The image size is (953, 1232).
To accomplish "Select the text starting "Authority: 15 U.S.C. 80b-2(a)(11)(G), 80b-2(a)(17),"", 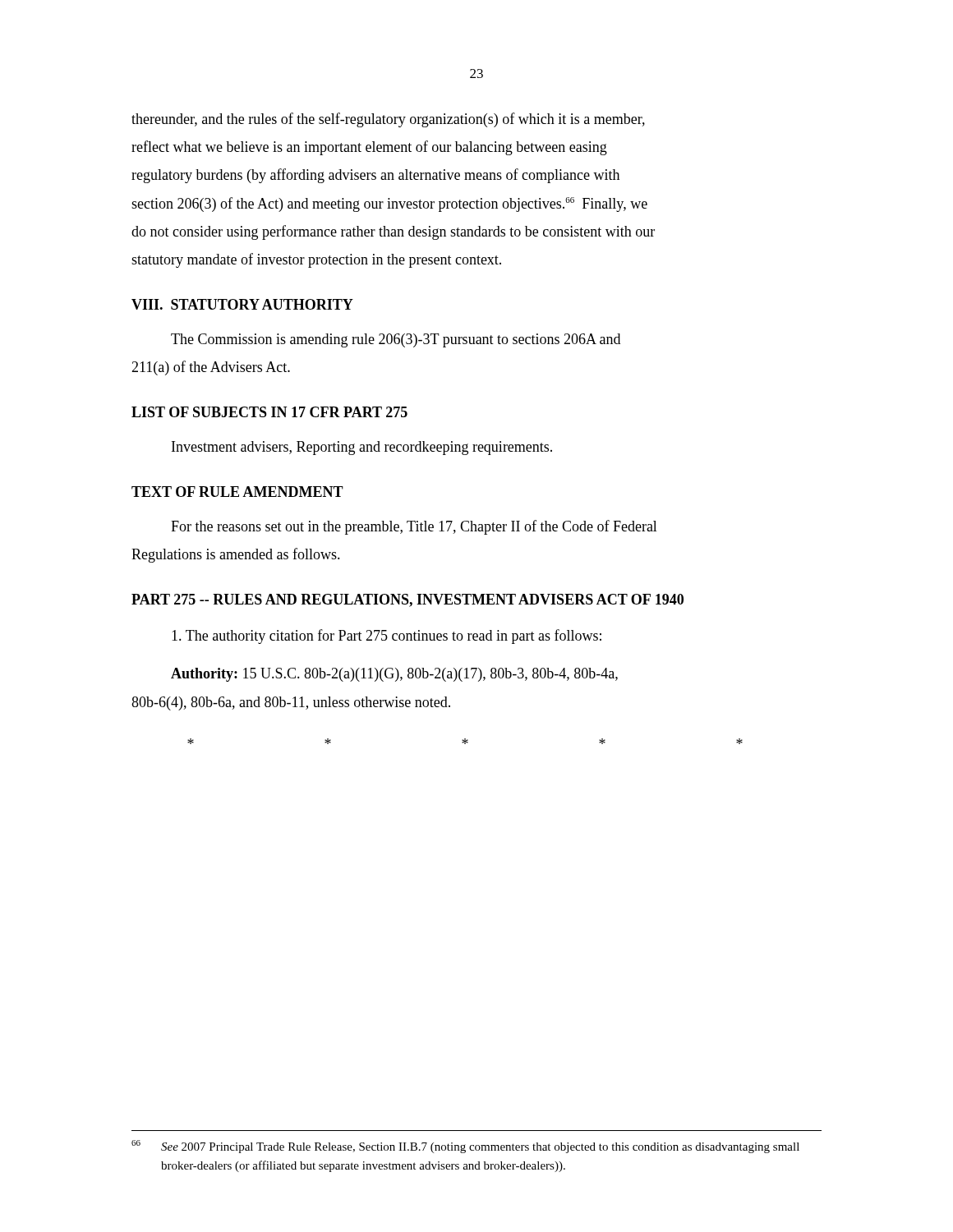I will point(395,674).
